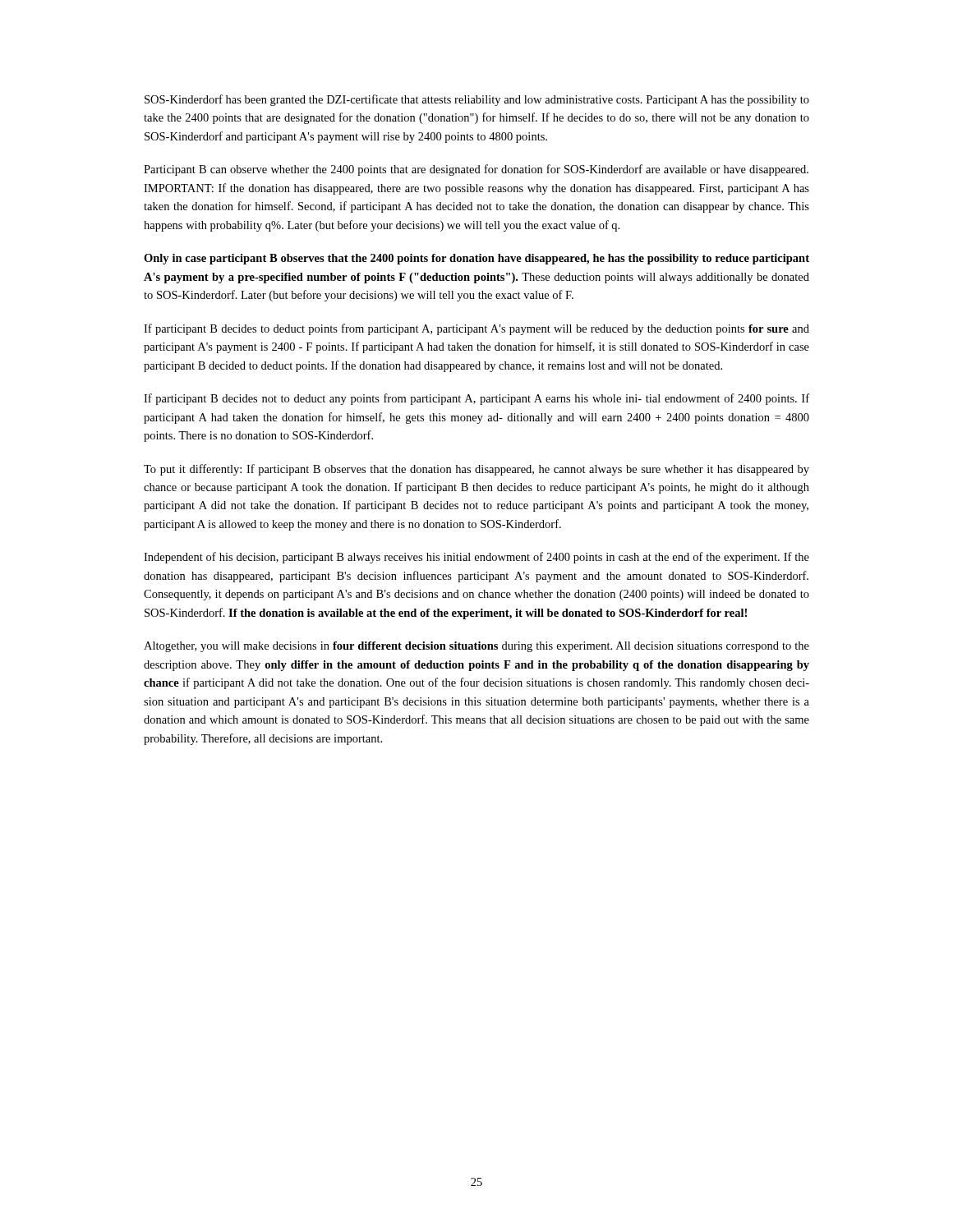Point to the passage starting "Participant B can observe whether the 2400 points"
The width and height of the screenshot is (953, 1232).
pyautogui.click(x=476, y=197)
